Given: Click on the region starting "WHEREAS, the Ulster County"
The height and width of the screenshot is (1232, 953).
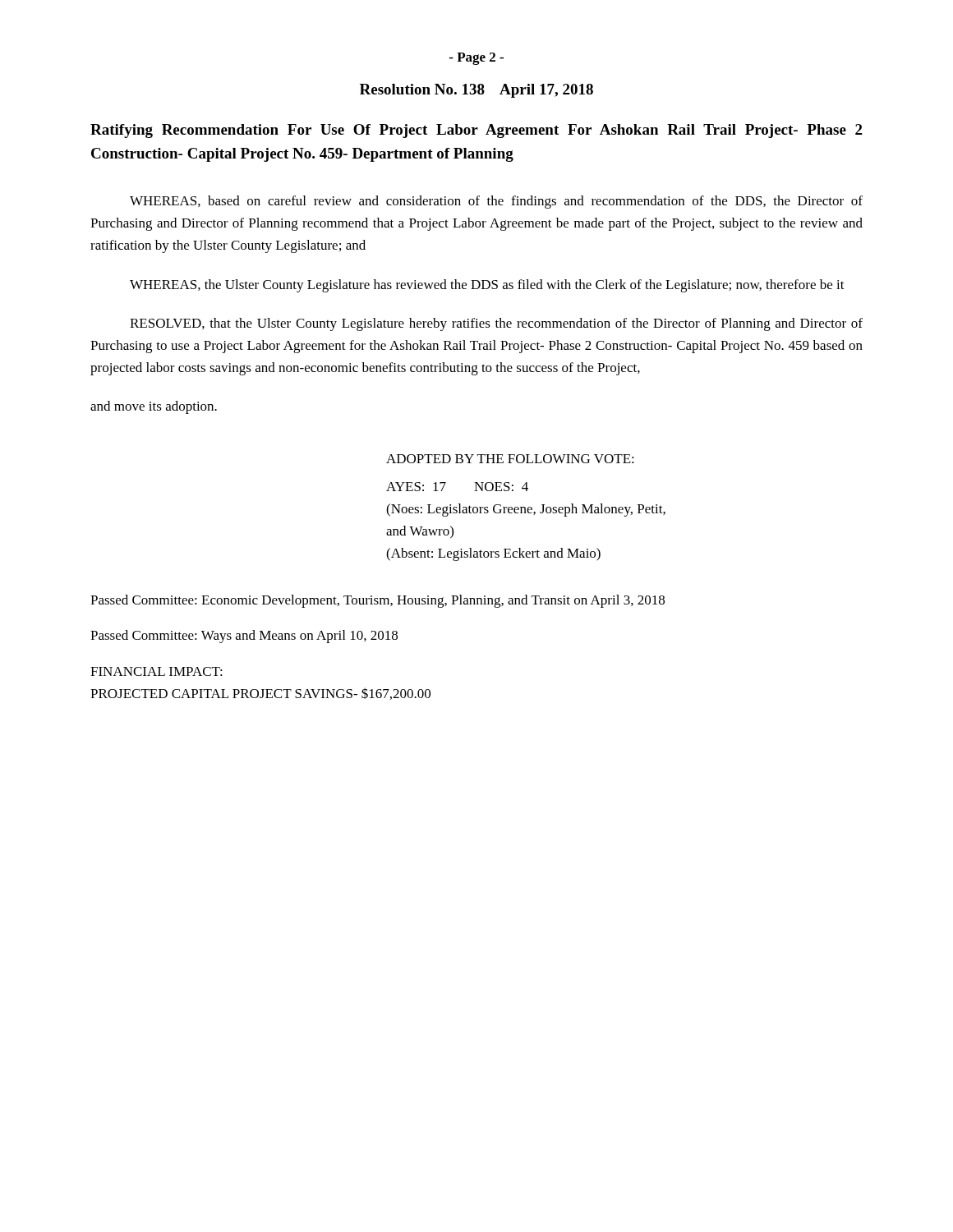Looking at the screenshot, I should (487, 284).
